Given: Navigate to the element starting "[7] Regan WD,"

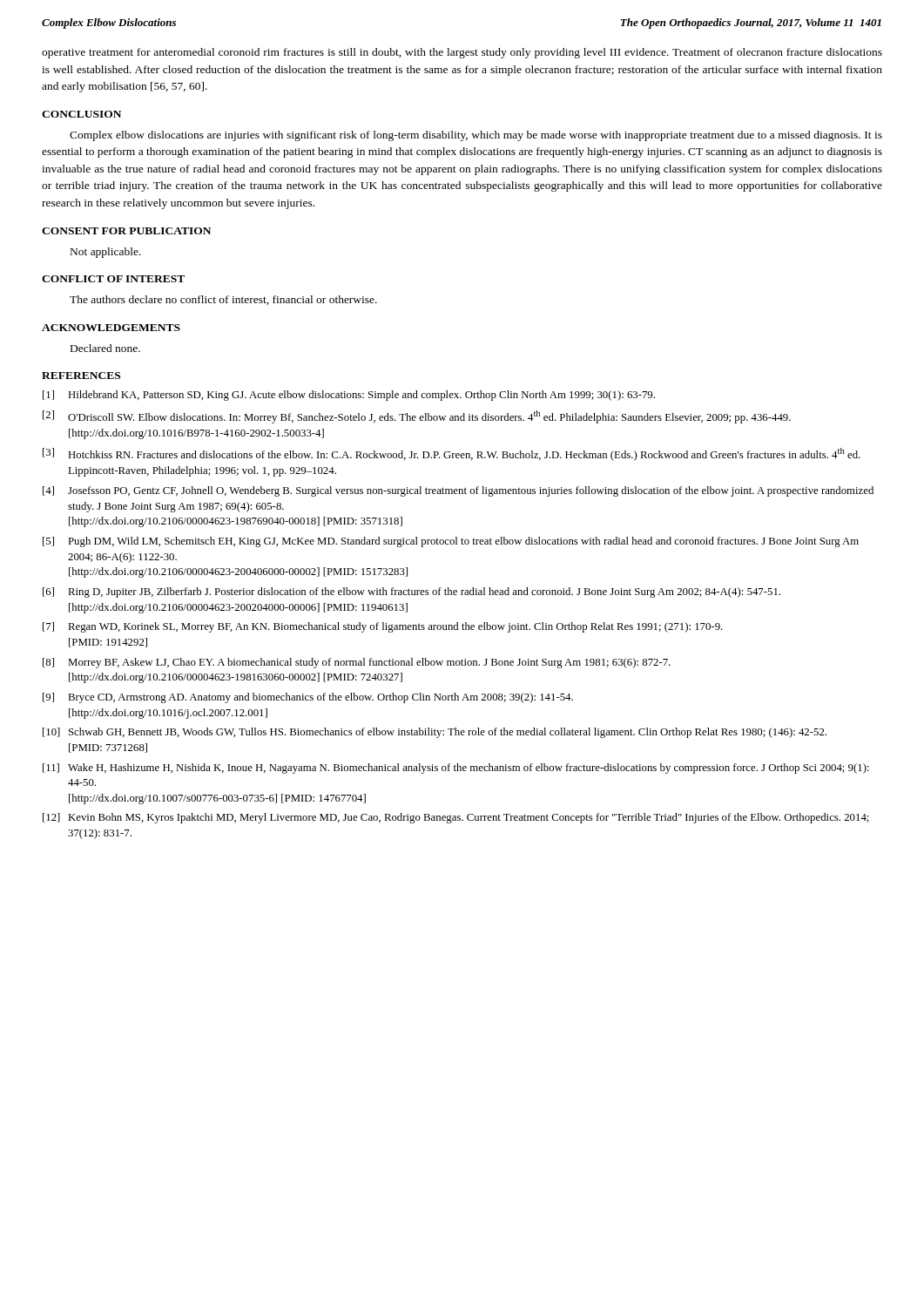Looking at the screenshot, I should pyautogui.click(x=462, y=635).
